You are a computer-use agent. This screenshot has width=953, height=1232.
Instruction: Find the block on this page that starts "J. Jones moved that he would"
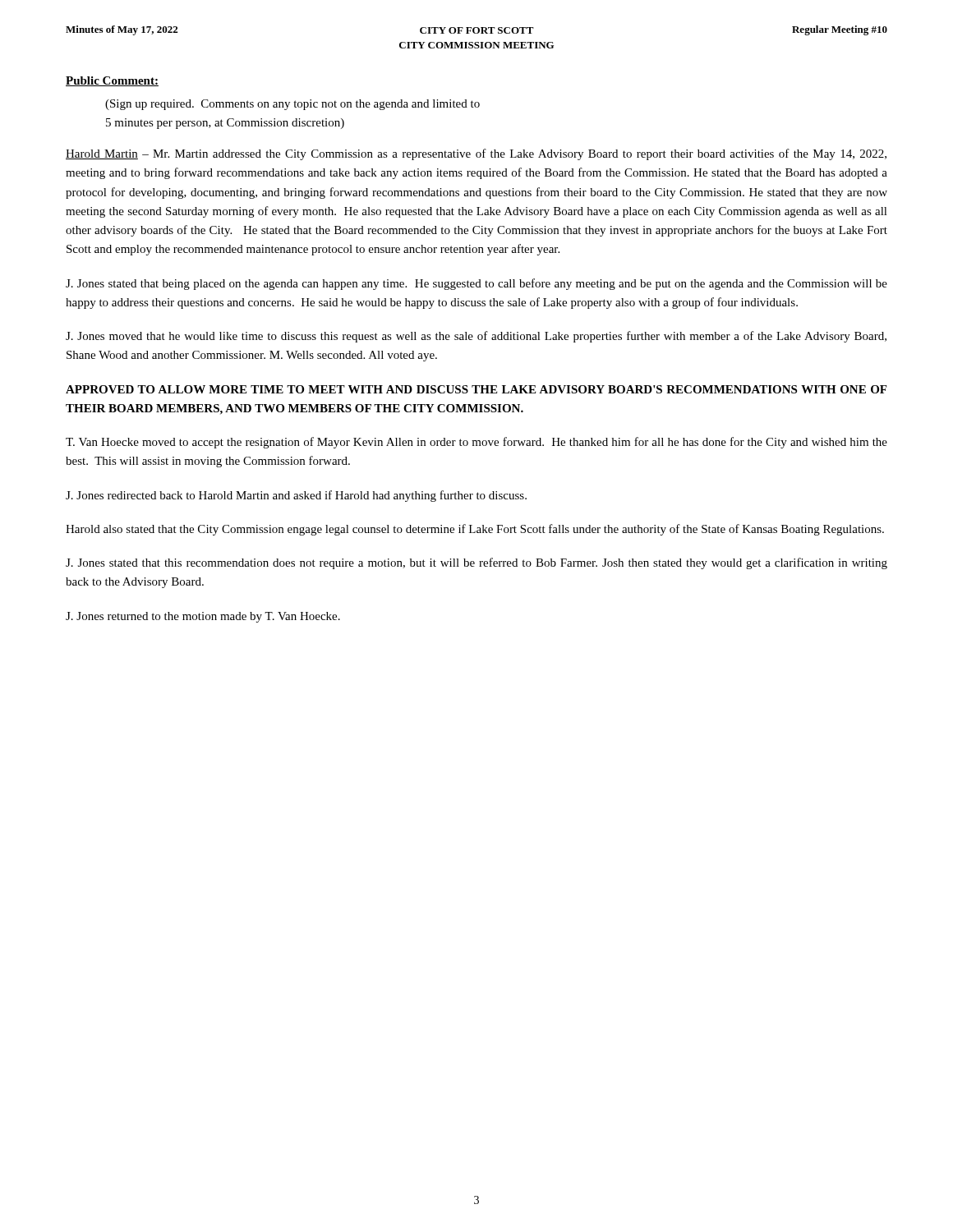tap(476, 345)
